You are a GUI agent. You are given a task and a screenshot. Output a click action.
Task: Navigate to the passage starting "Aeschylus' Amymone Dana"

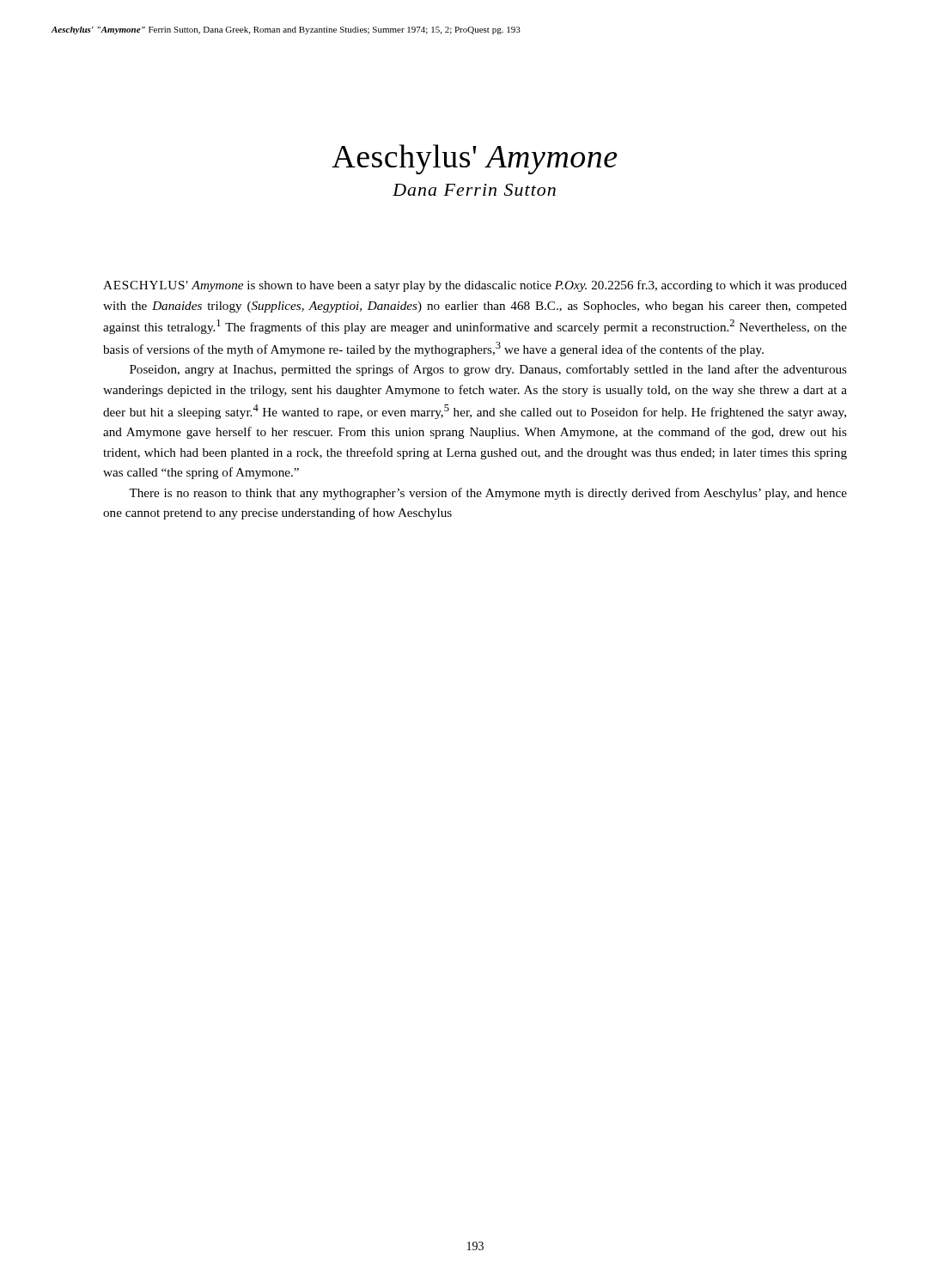475,169
